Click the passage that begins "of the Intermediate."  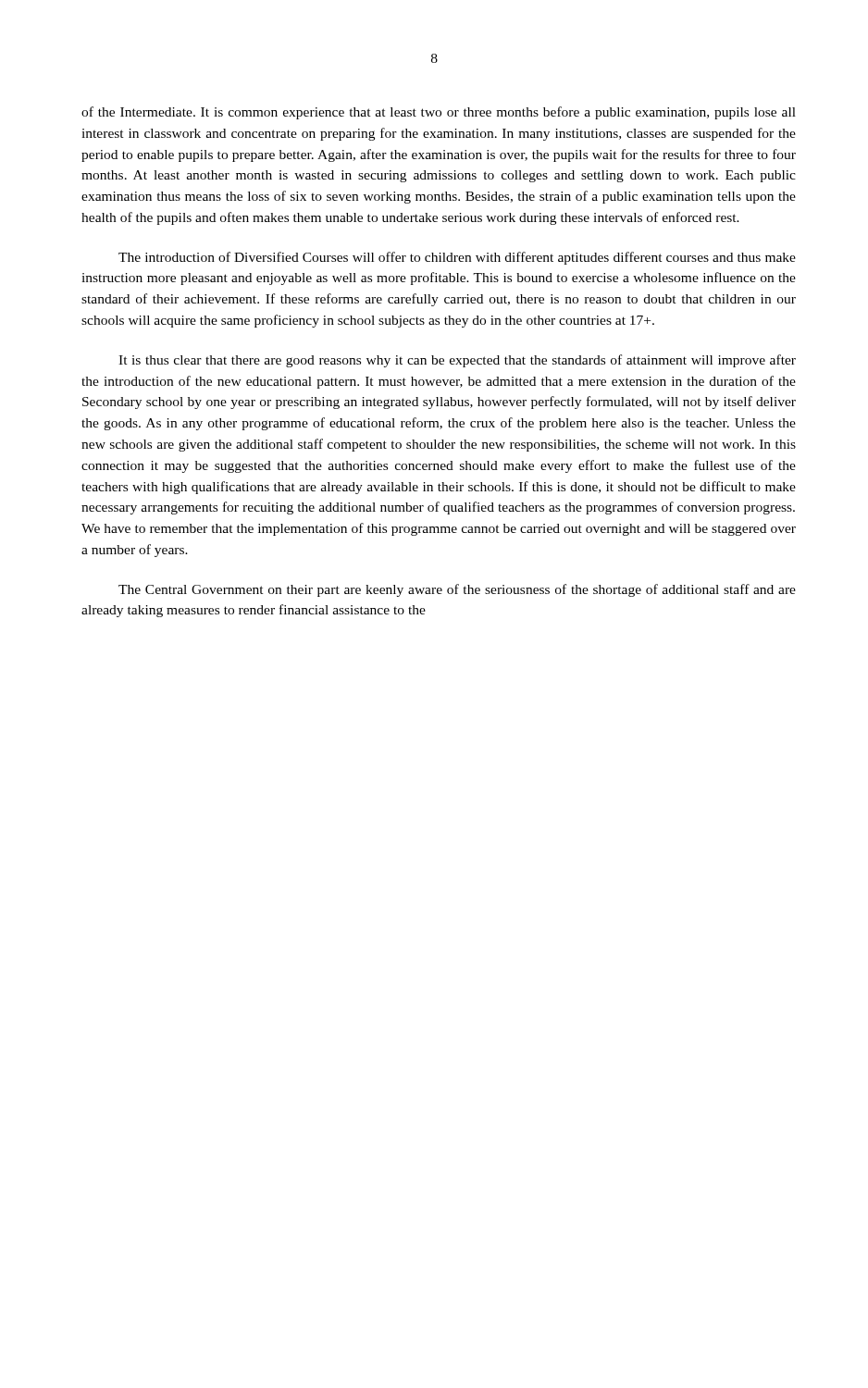point(439,164)
